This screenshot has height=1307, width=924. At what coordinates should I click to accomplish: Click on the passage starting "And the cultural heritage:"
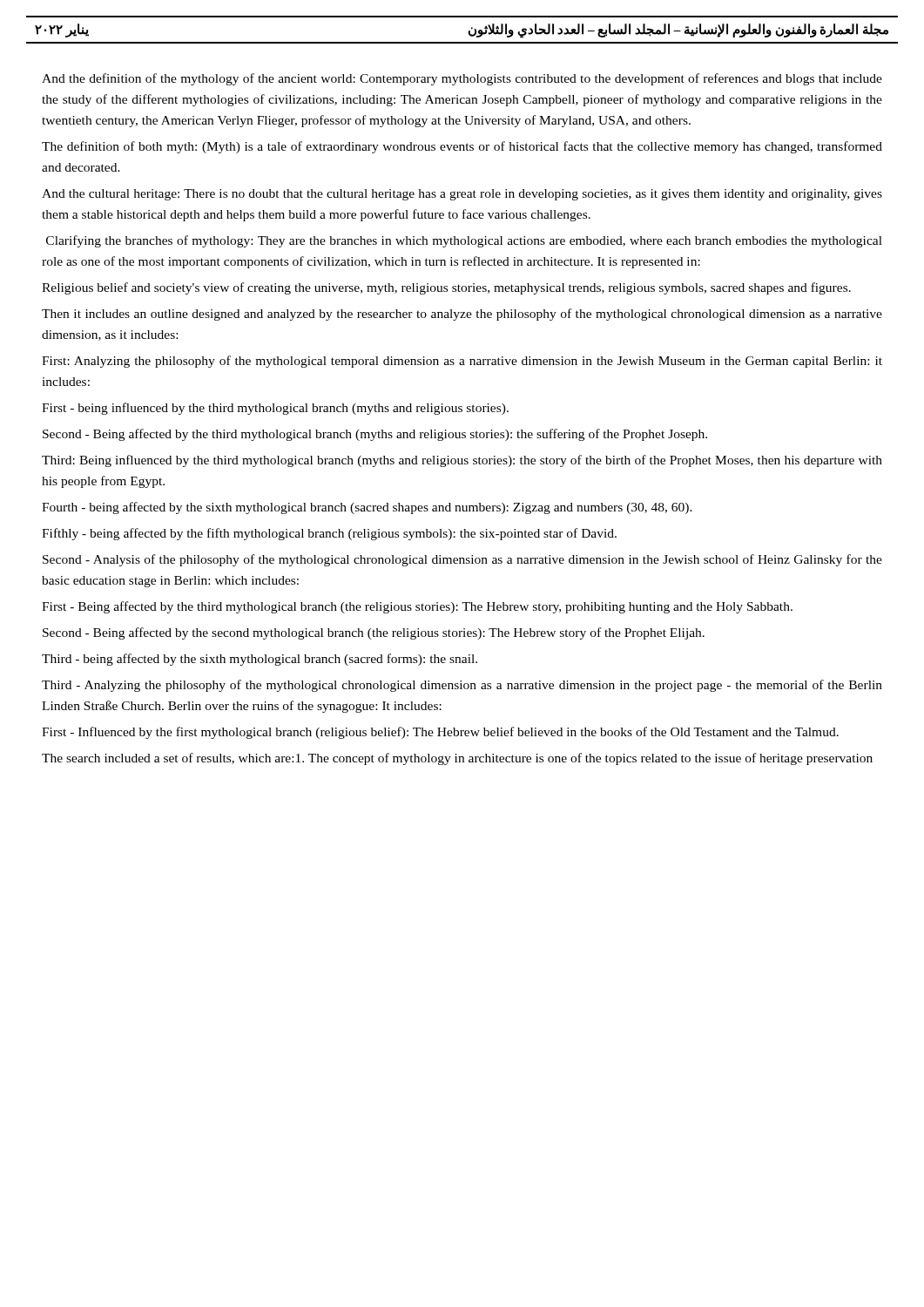tap(462, 204)
